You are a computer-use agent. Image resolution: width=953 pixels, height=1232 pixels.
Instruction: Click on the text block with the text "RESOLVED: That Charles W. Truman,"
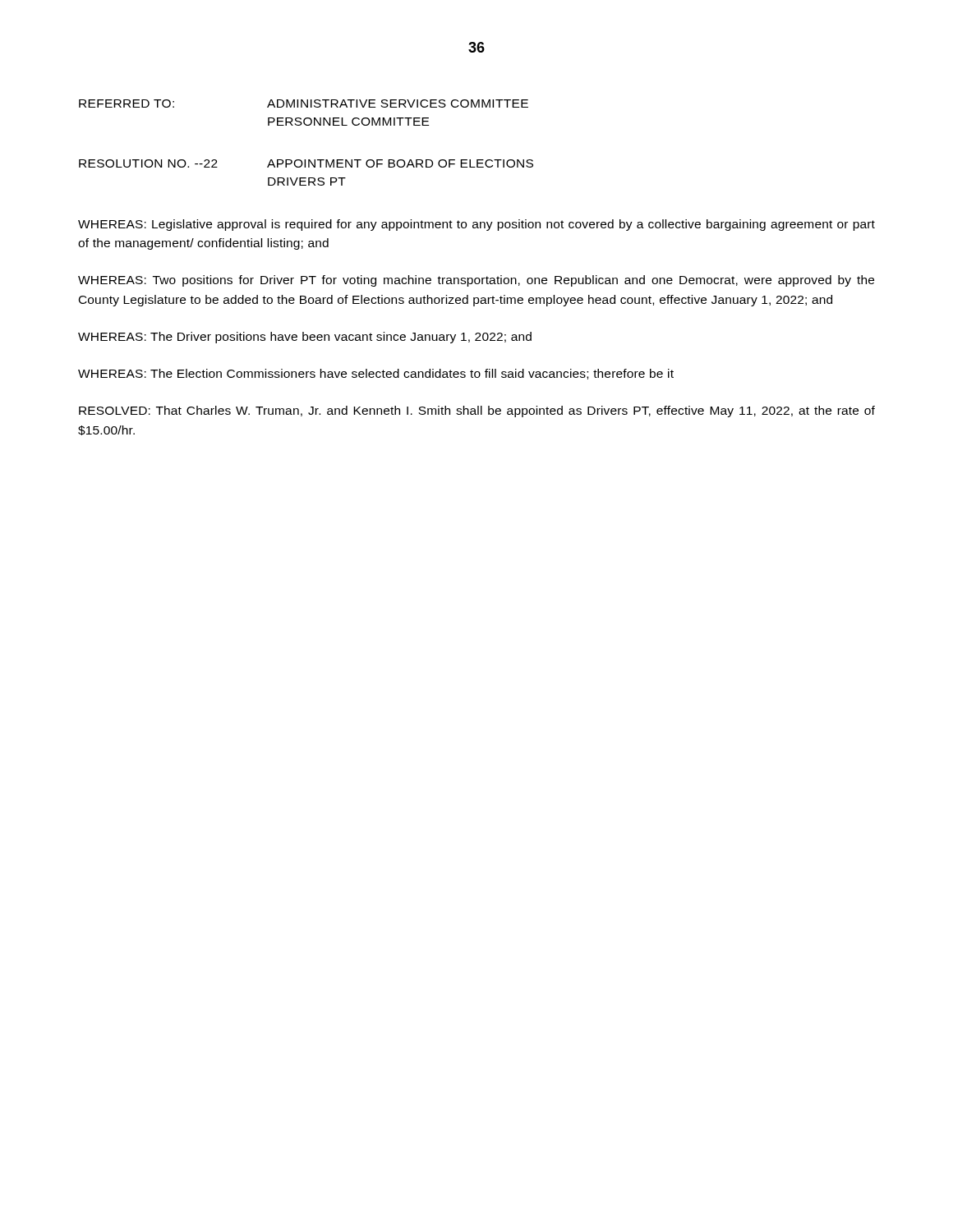coord(476,420)
